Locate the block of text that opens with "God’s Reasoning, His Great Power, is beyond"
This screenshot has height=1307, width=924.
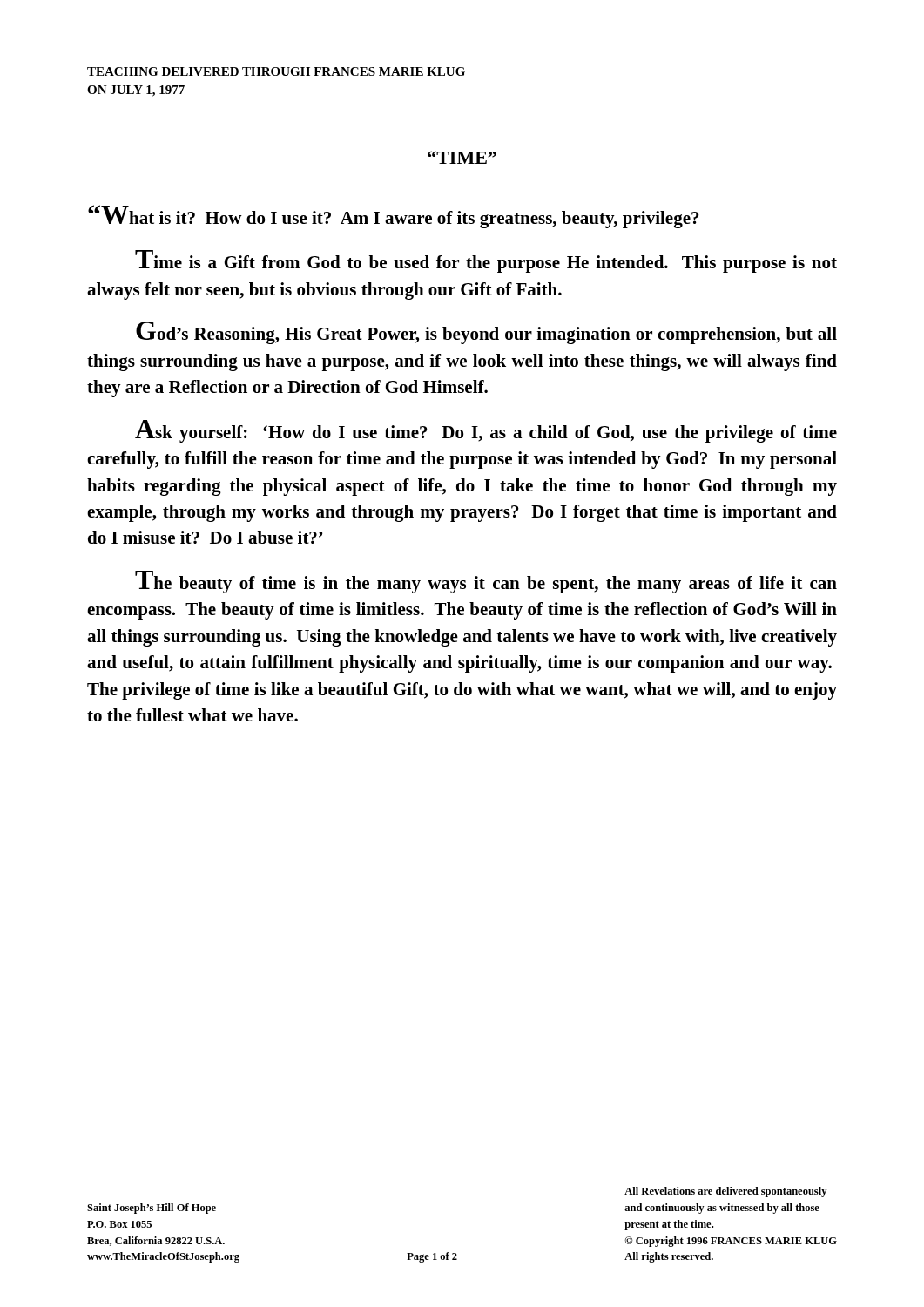point(462,359)
